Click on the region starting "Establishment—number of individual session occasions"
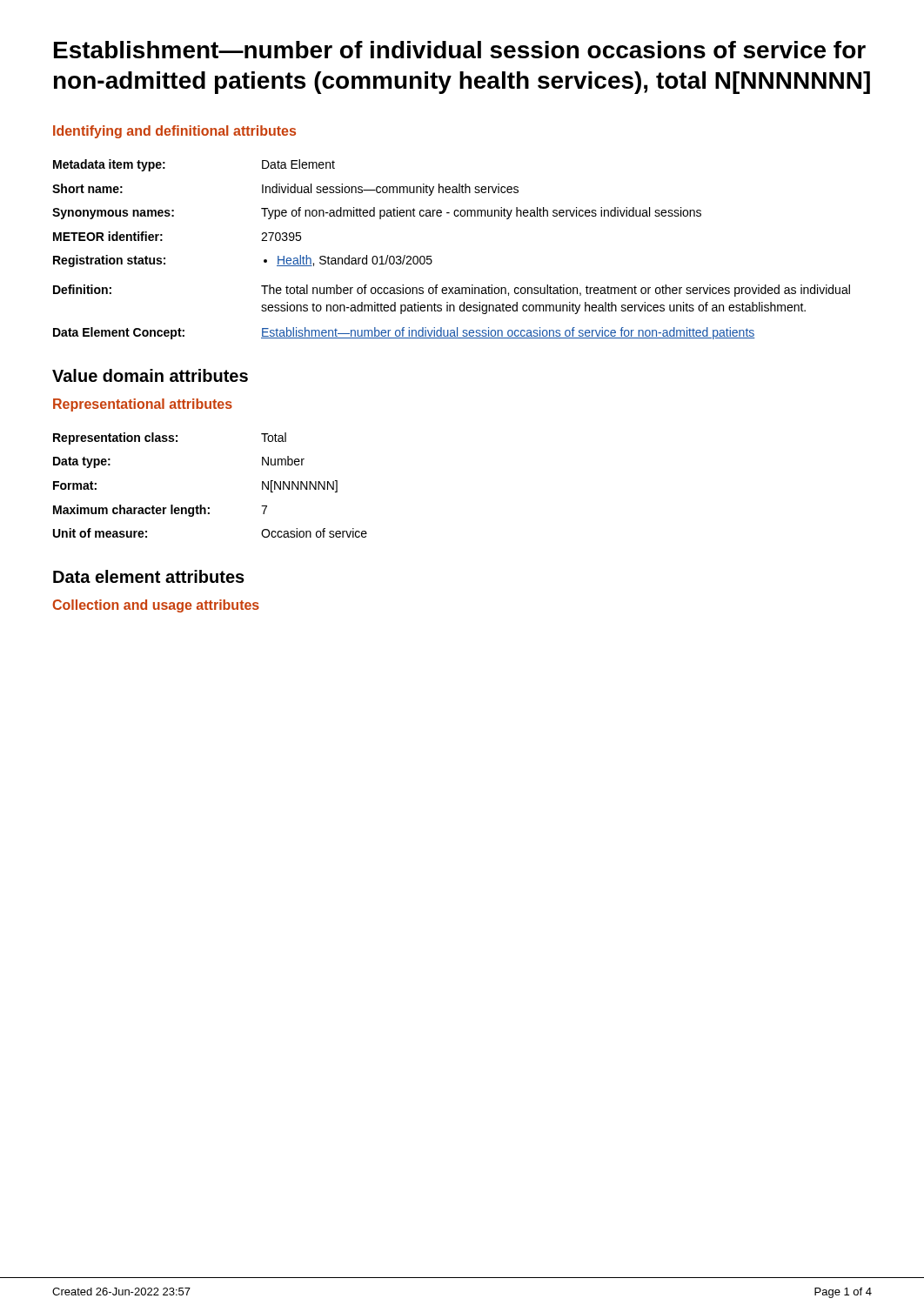Screen dimensions: 1305x924 (462, 65)
